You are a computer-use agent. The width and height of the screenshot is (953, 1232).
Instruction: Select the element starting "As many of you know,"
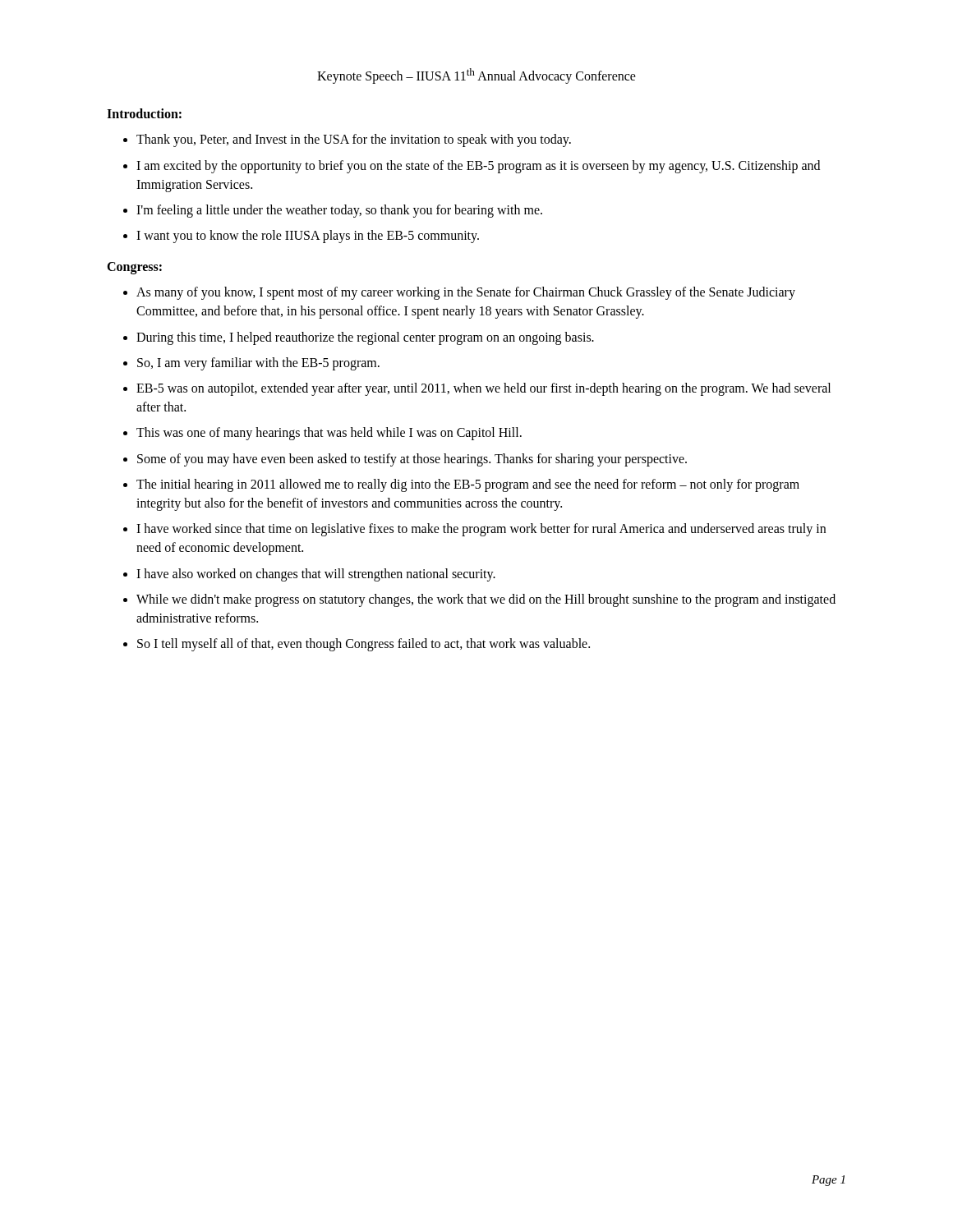491,302
